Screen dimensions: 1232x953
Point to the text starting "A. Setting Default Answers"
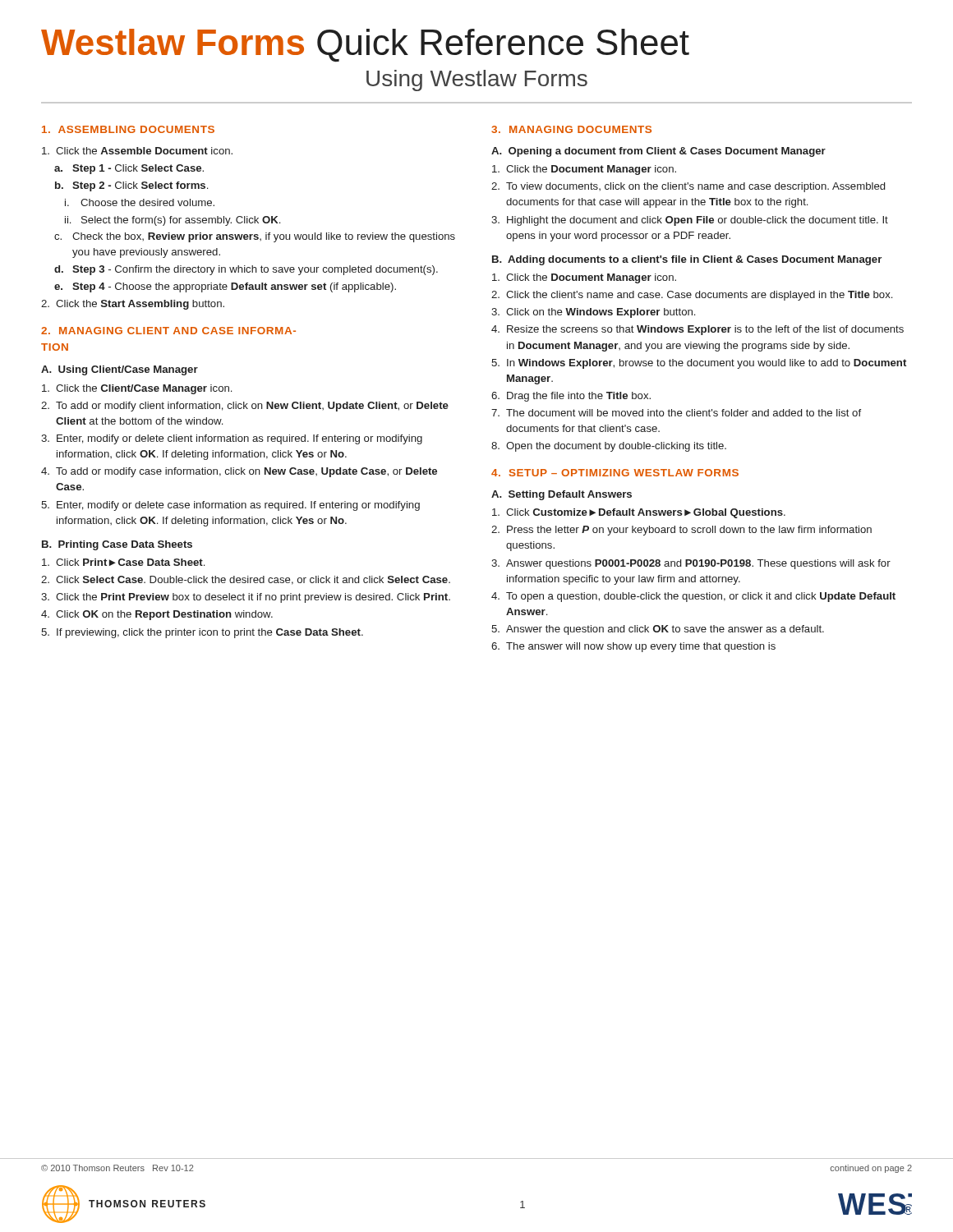click(x=562, y=495)
